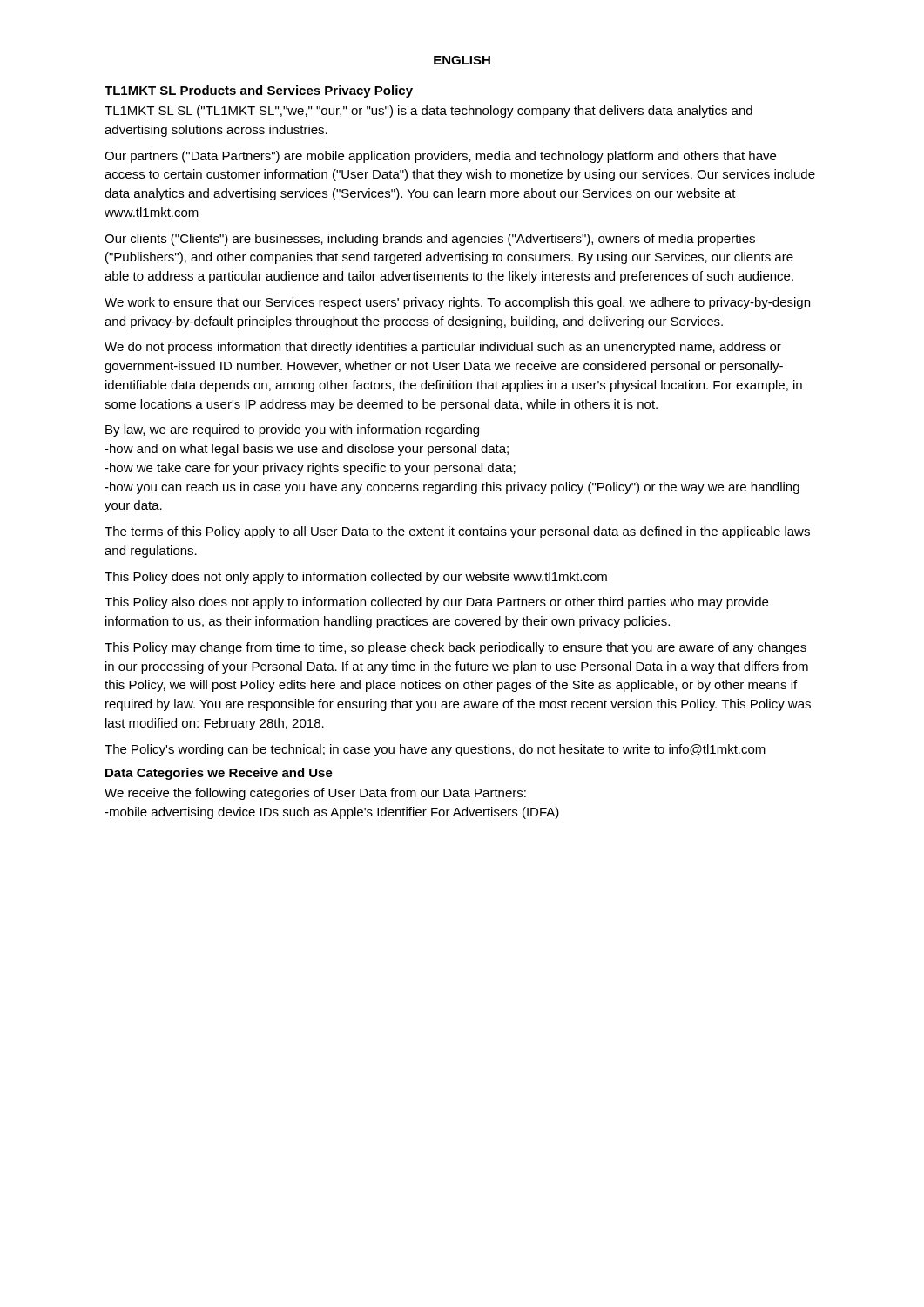Navigate to the element starting "Our partners ("Data"
The width and height of the screenshot is (924, 1307).
pyautogui.click(x=460, y=184)
